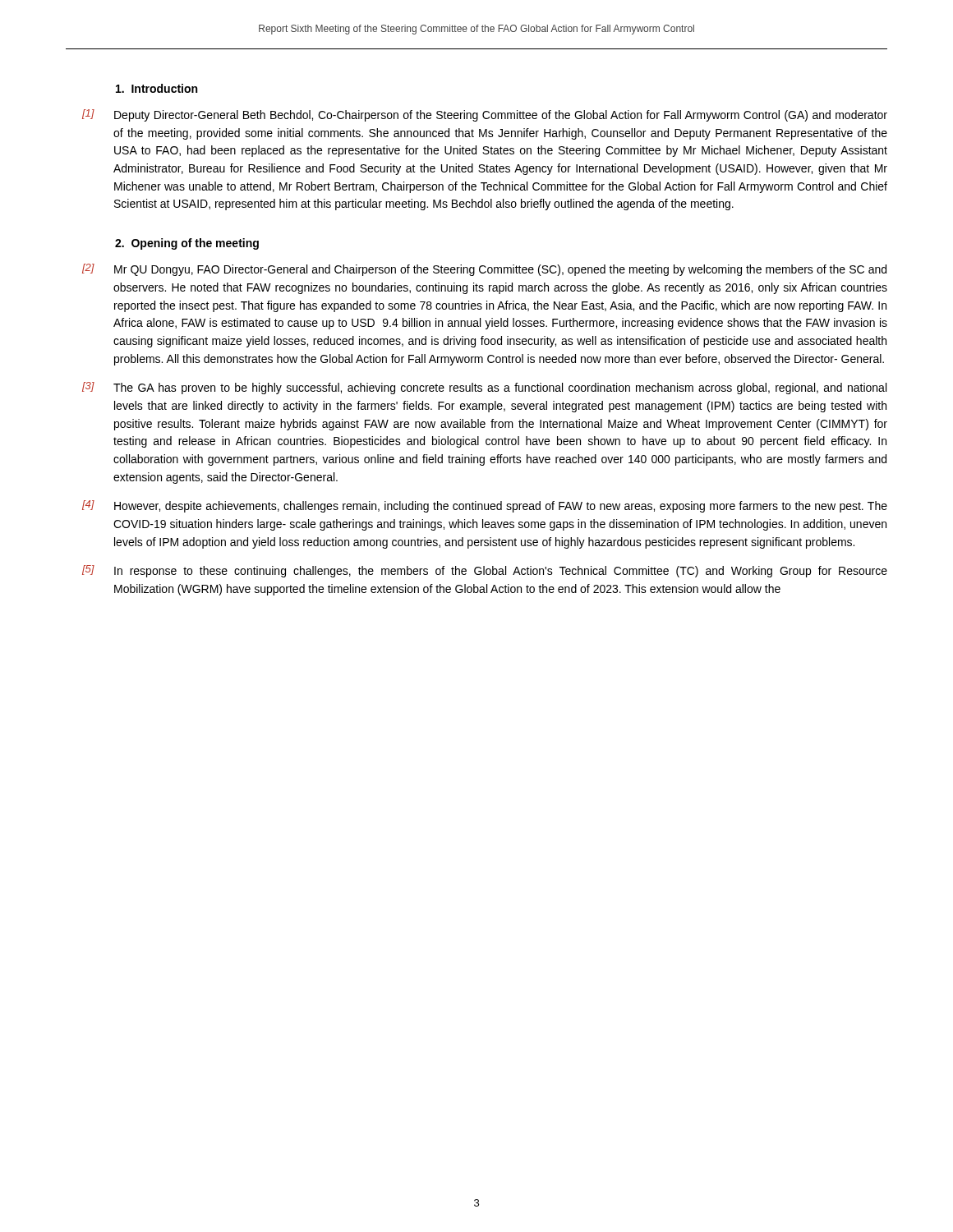The height and width of the screenshot is (1232, 953).
Task: Select the list item containing "[5] In response to"
Action: point(485,581)
